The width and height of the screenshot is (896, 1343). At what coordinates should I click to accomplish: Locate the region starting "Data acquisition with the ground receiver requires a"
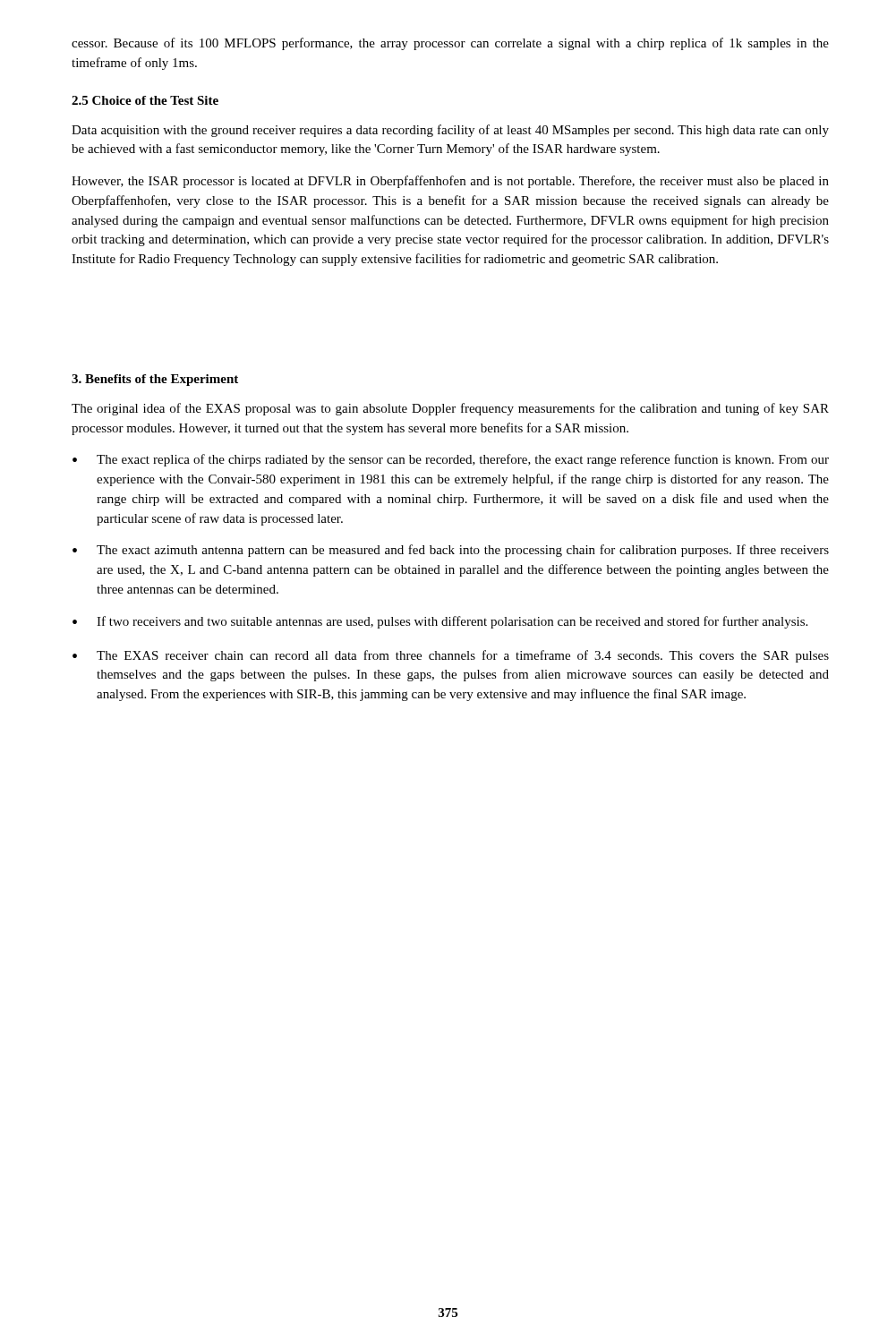450,139
